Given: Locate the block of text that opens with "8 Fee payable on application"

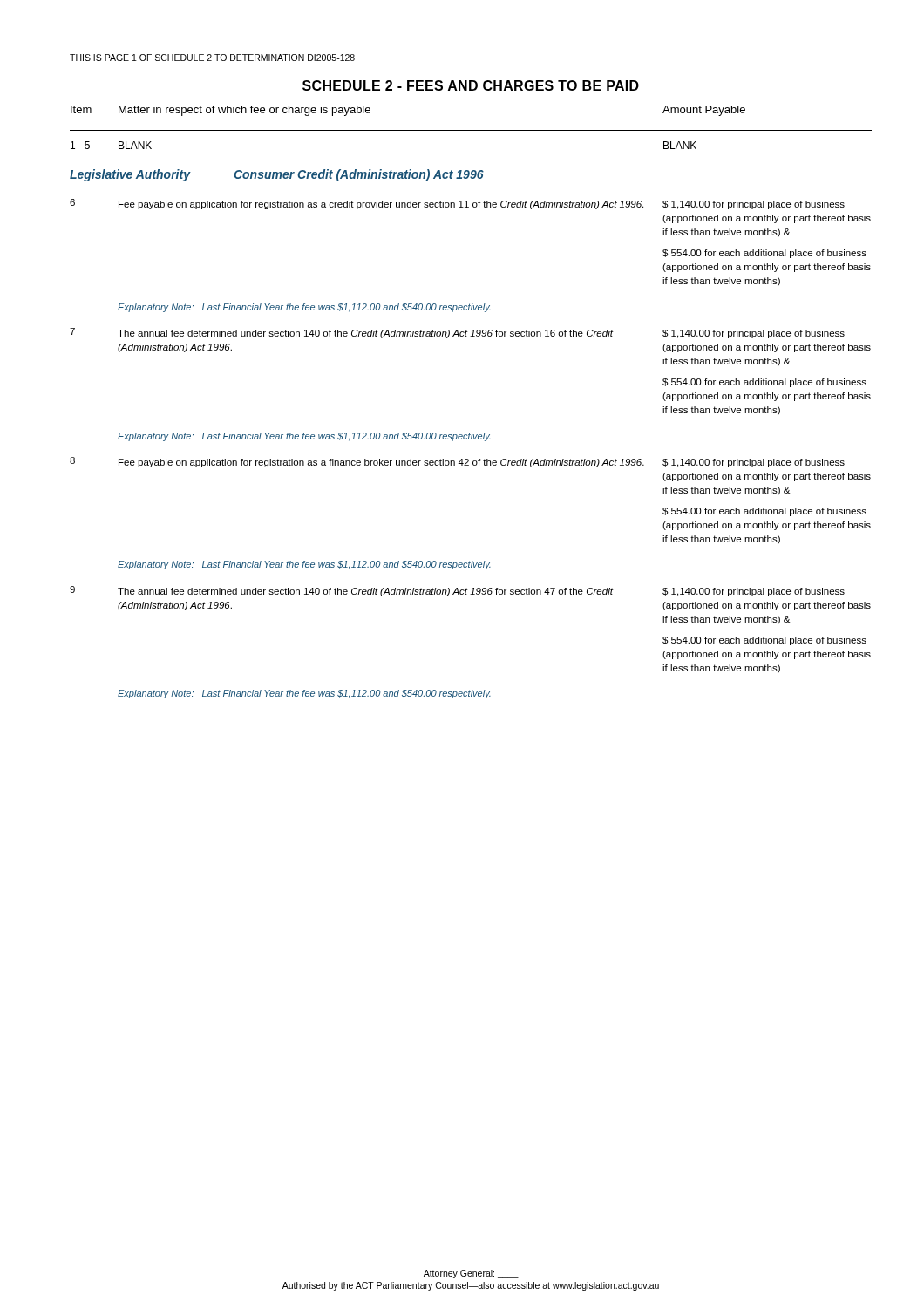Looking at the screenshot, I should point(457,462).
